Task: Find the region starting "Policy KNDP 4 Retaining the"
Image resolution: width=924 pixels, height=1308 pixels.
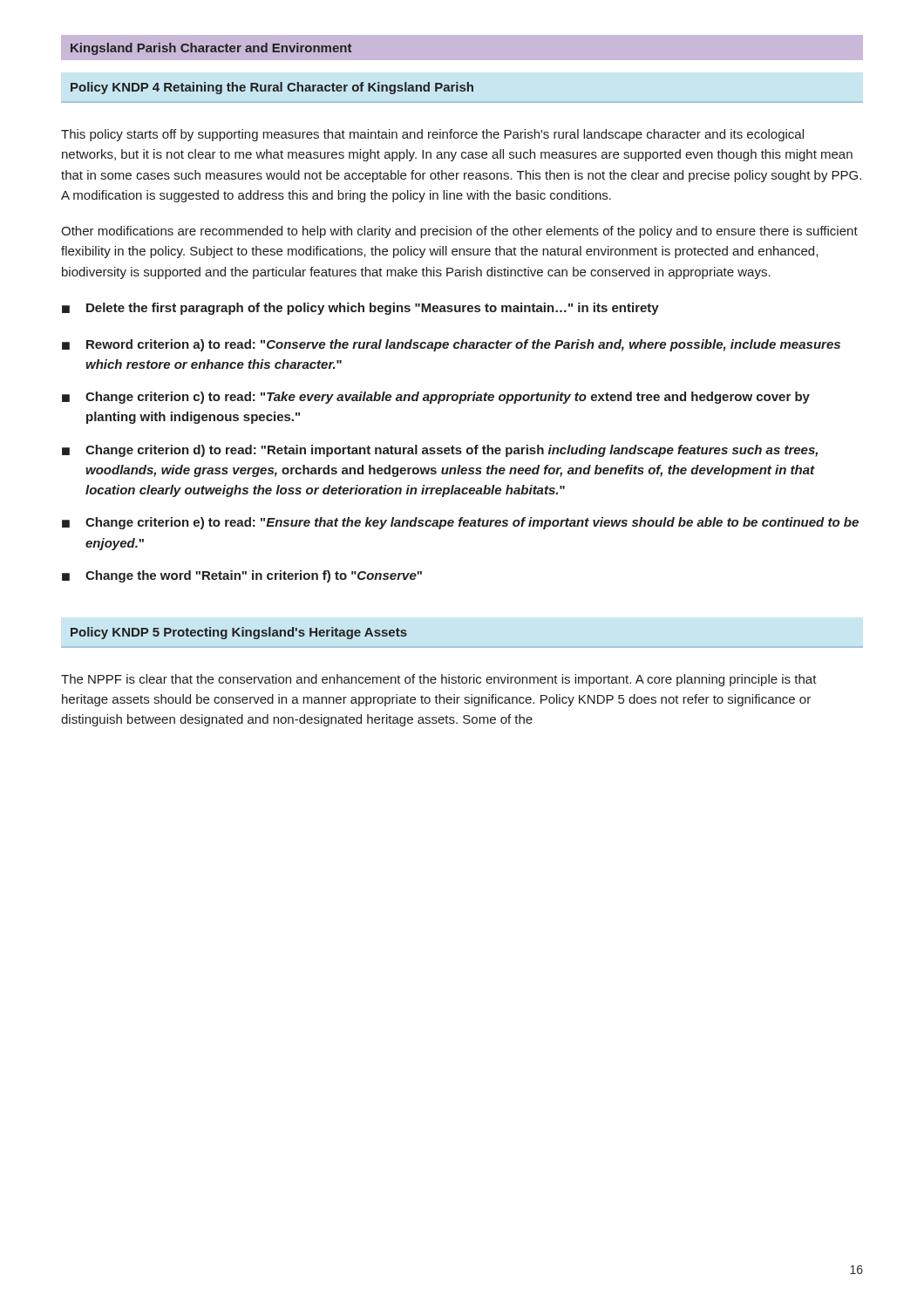Action: tap(272, 87)
